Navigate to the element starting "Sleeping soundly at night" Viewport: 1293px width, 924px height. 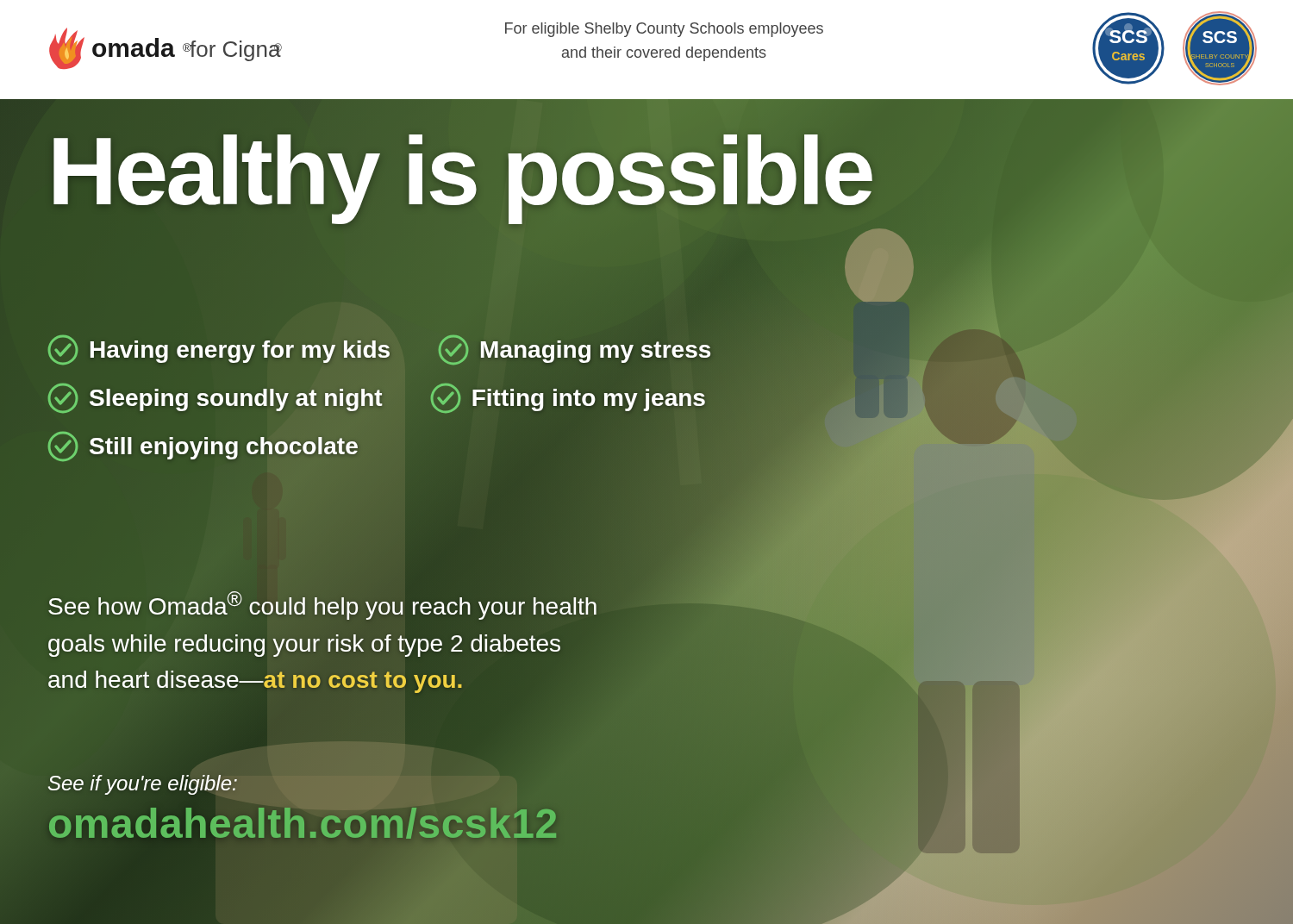point(215,398)
